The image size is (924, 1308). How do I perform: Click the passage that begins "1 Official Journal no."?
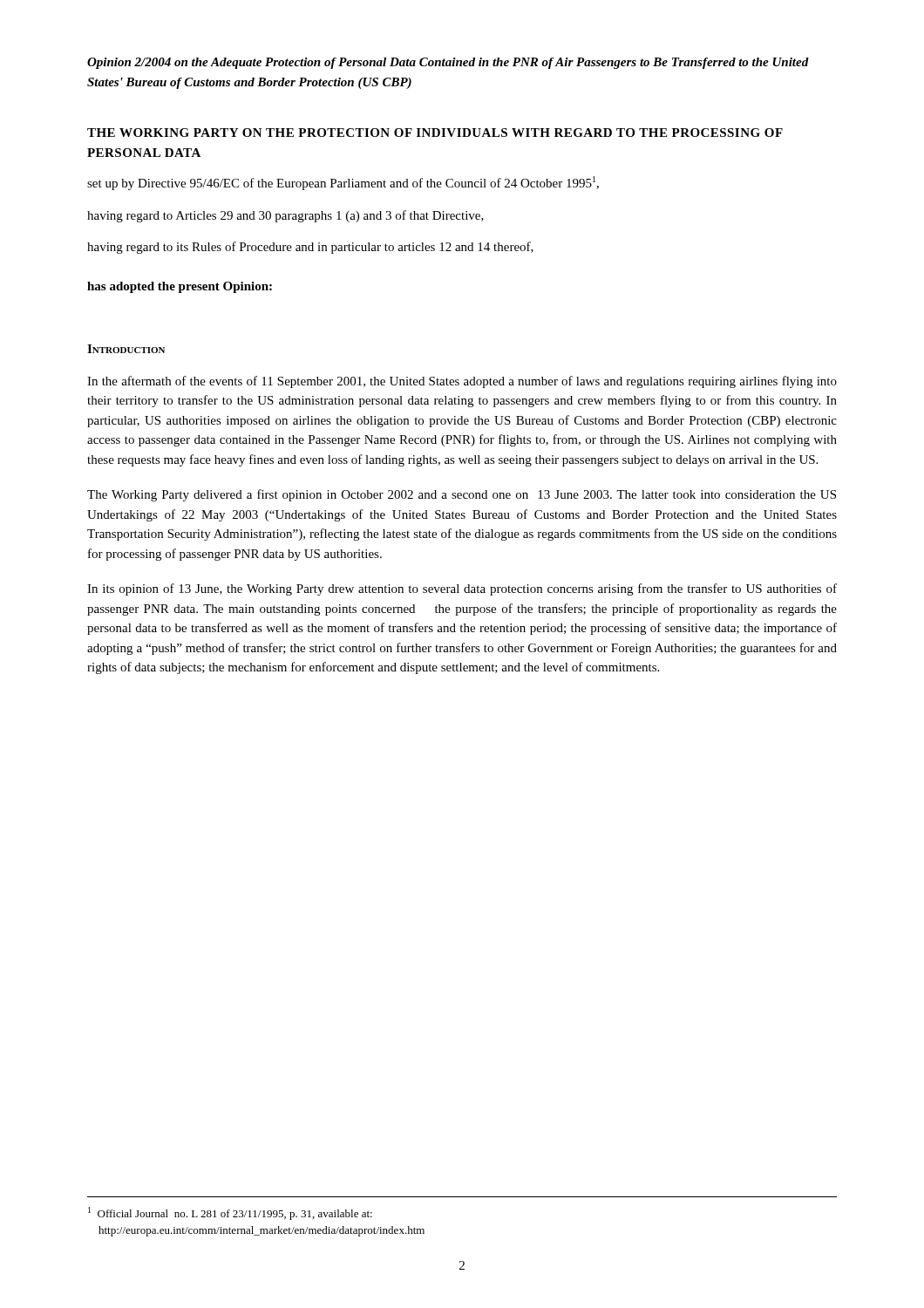coord(256,1221)
